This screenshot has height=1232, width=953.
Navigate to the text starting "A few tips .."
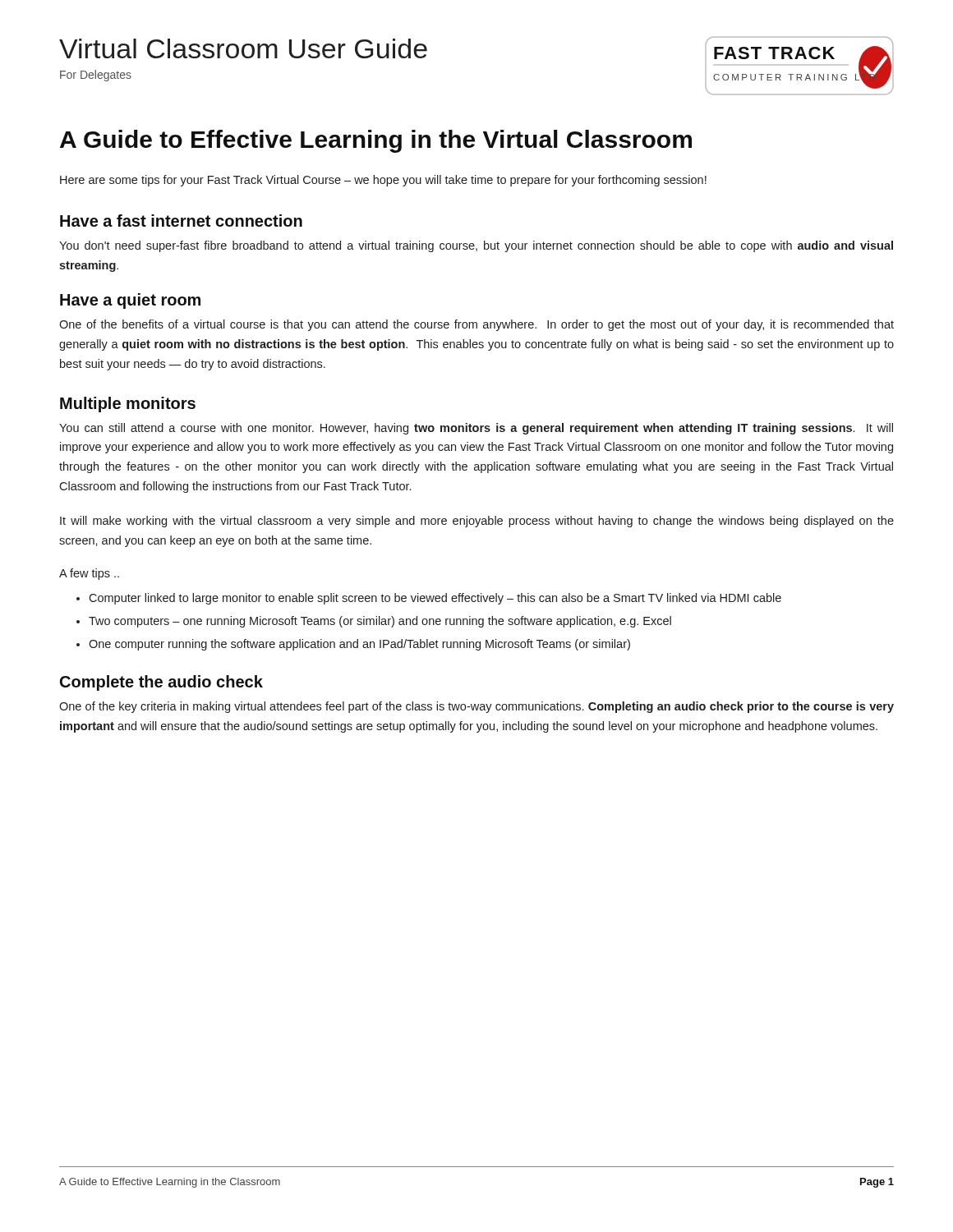90,573
